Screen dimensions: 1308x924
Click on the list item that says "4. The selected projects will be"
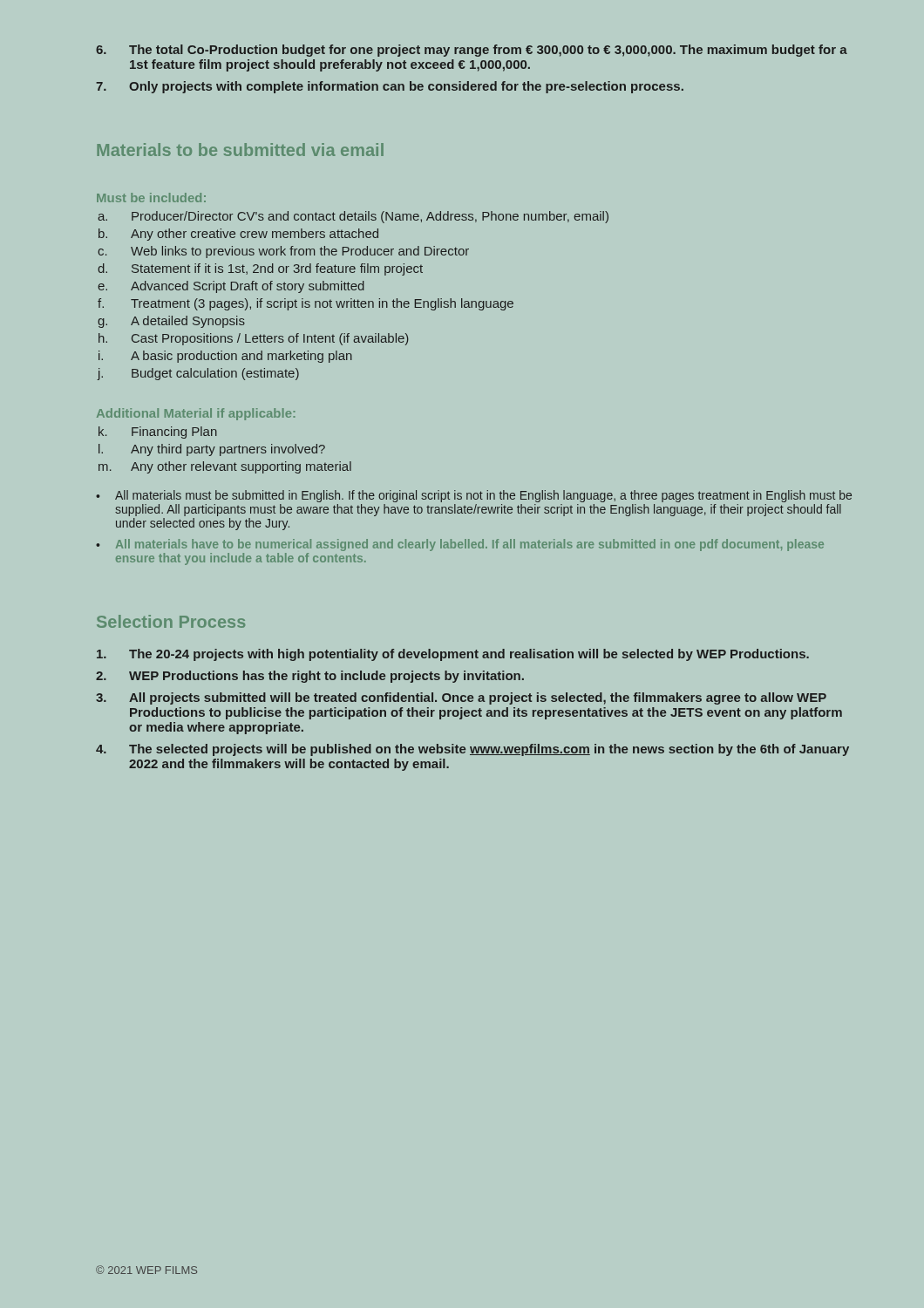[475, 756]
